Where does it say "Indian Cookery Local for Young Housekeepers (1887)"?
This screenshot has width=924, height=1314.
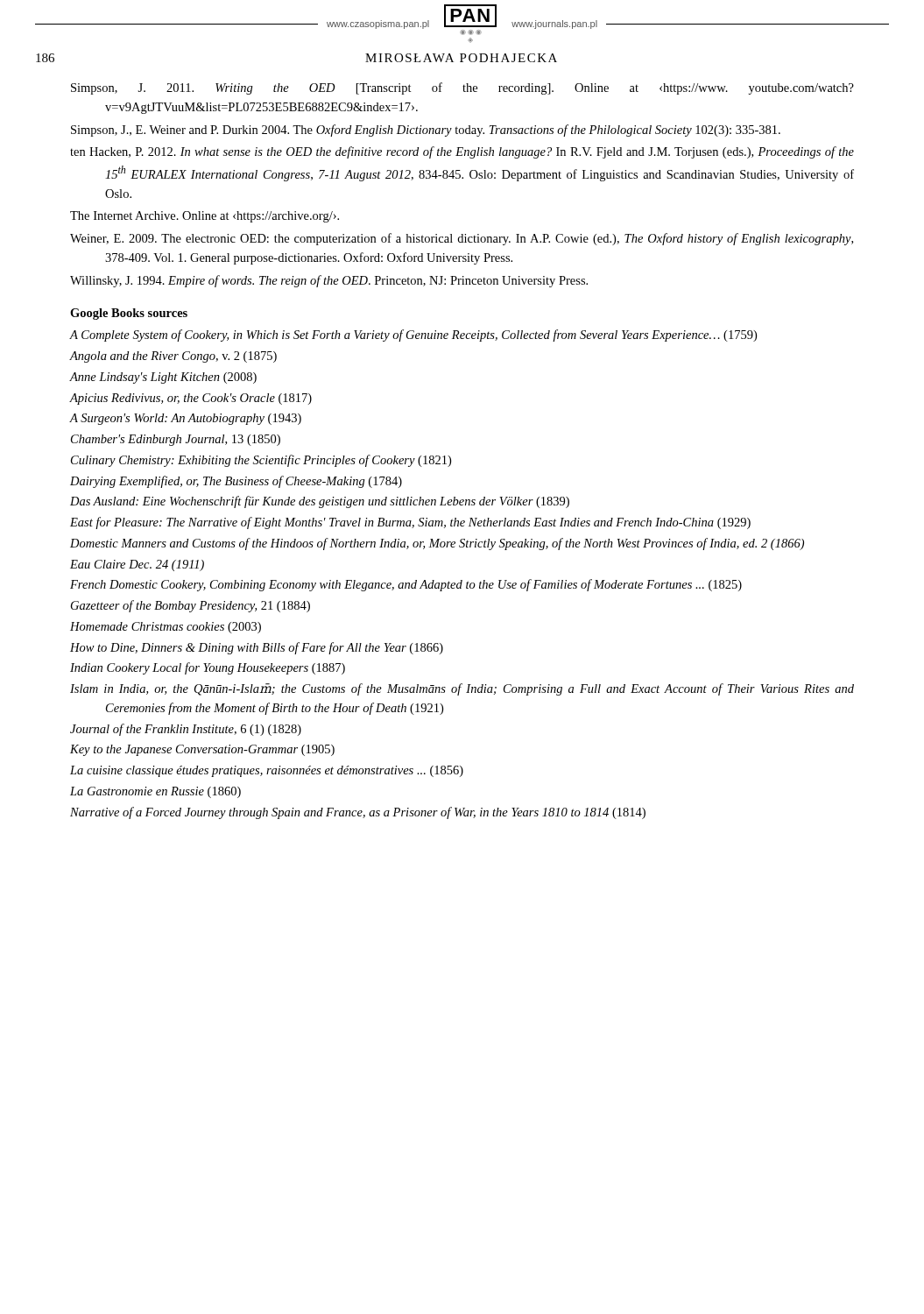click(208, 668)
